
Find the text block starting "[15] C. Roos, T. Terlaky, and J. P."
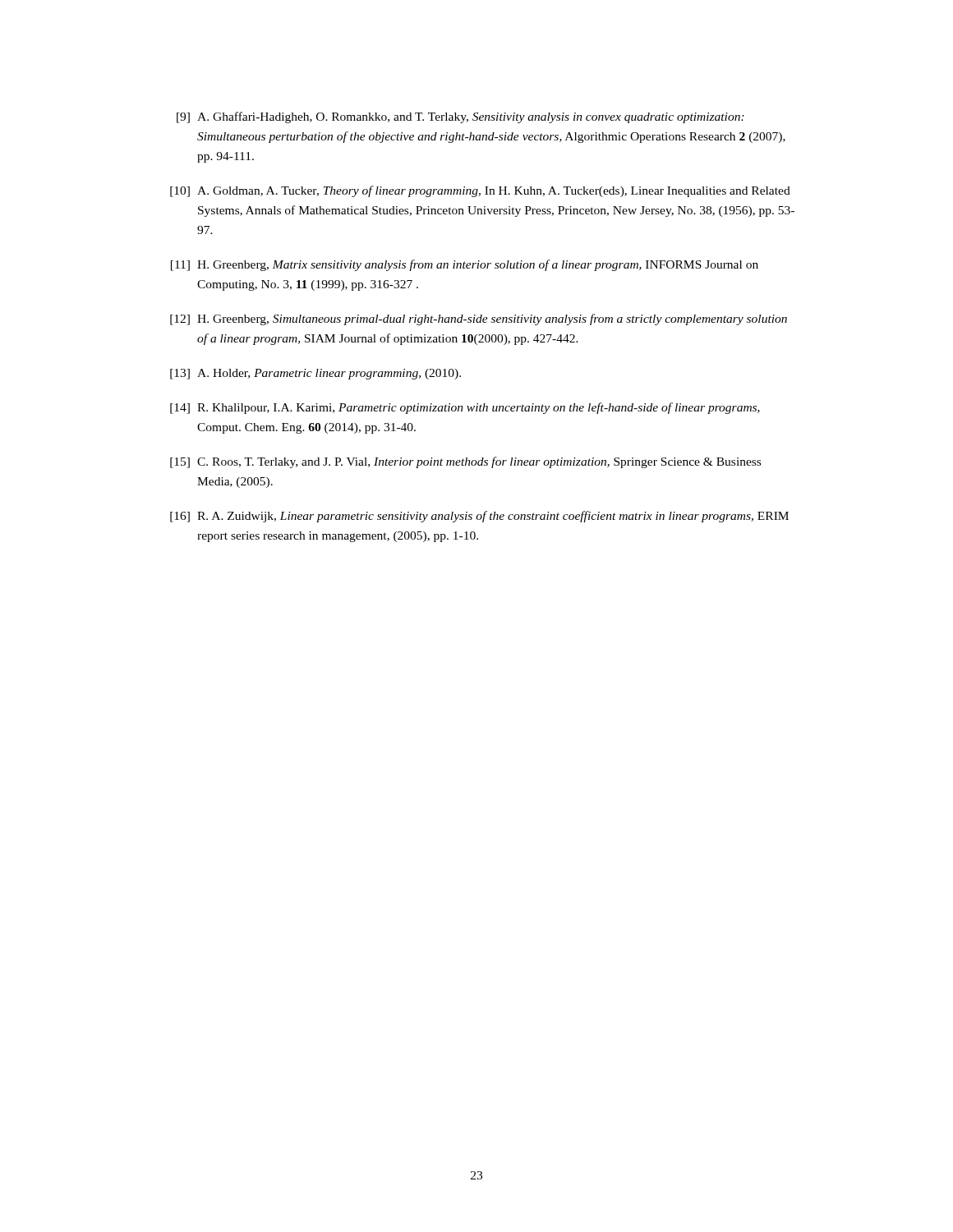point(476,472)
